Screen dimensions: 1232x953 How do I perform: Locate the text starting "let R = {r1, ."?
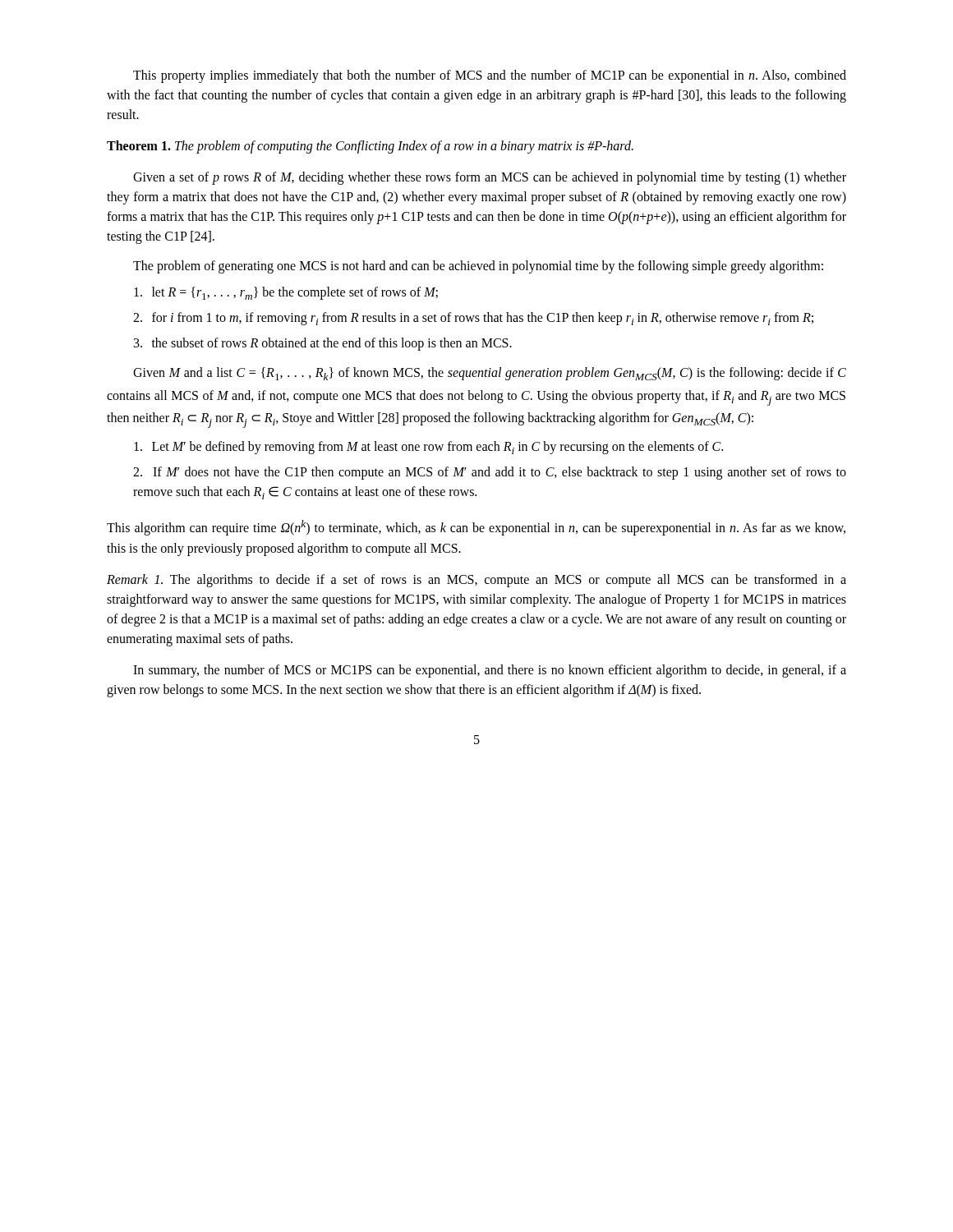pyautogui.click(x=286, y=294)
